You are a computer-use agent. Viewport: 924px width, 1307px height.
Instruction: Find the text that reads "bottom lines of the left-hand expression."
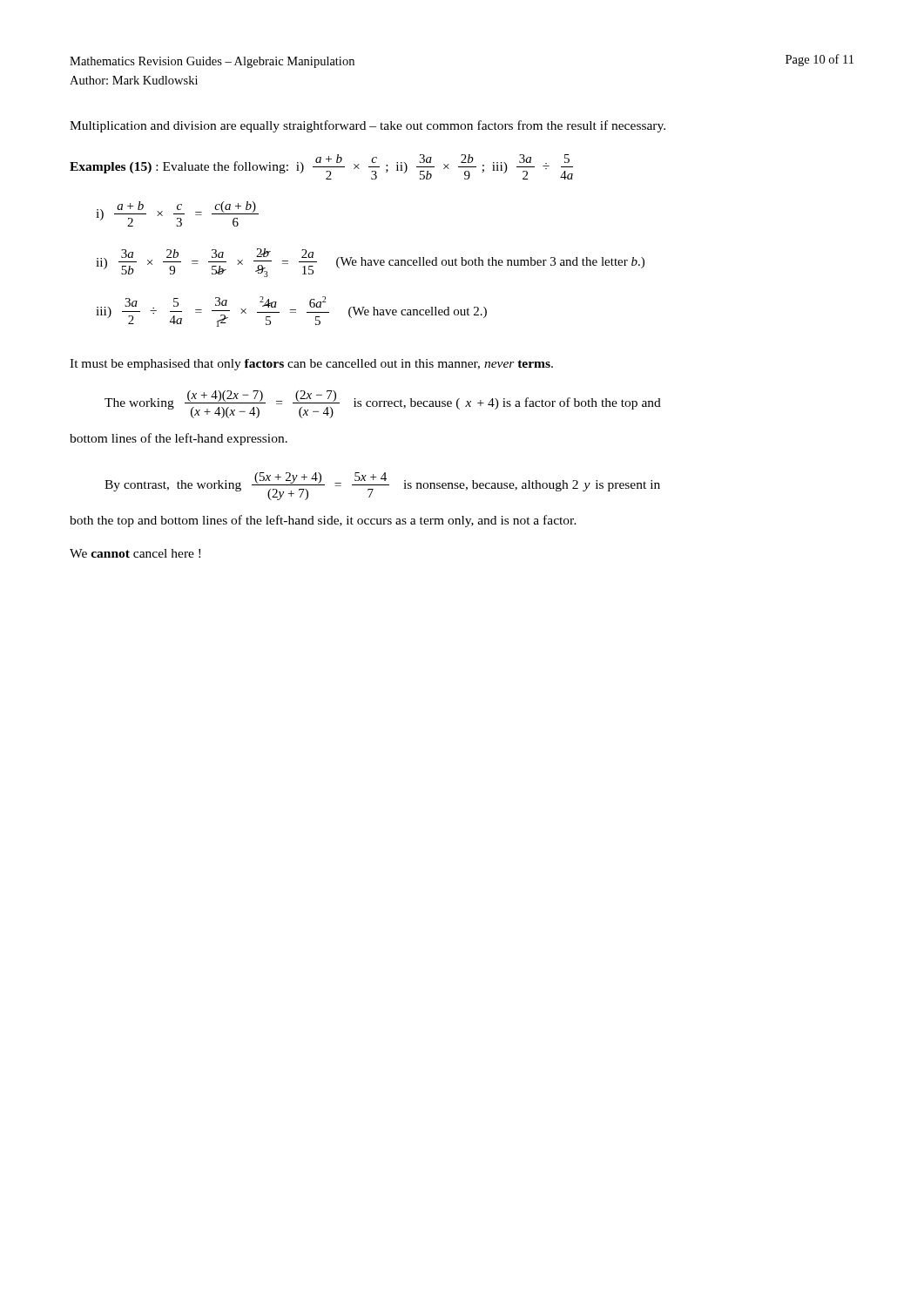(179, 437)
